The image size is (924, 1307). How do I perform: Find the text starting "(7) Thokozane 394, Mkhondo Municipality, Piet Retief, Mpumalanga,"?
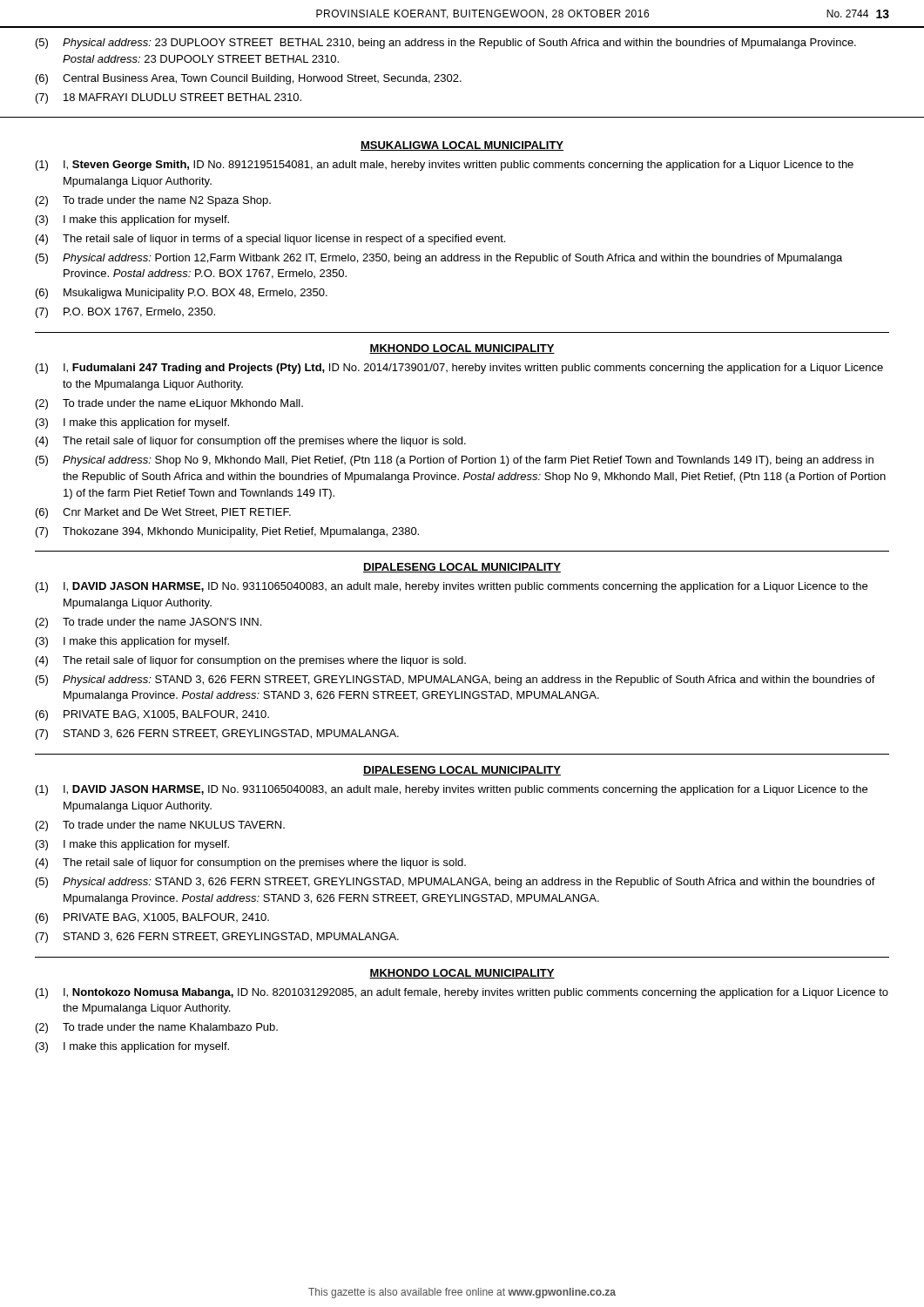point(227,532)
